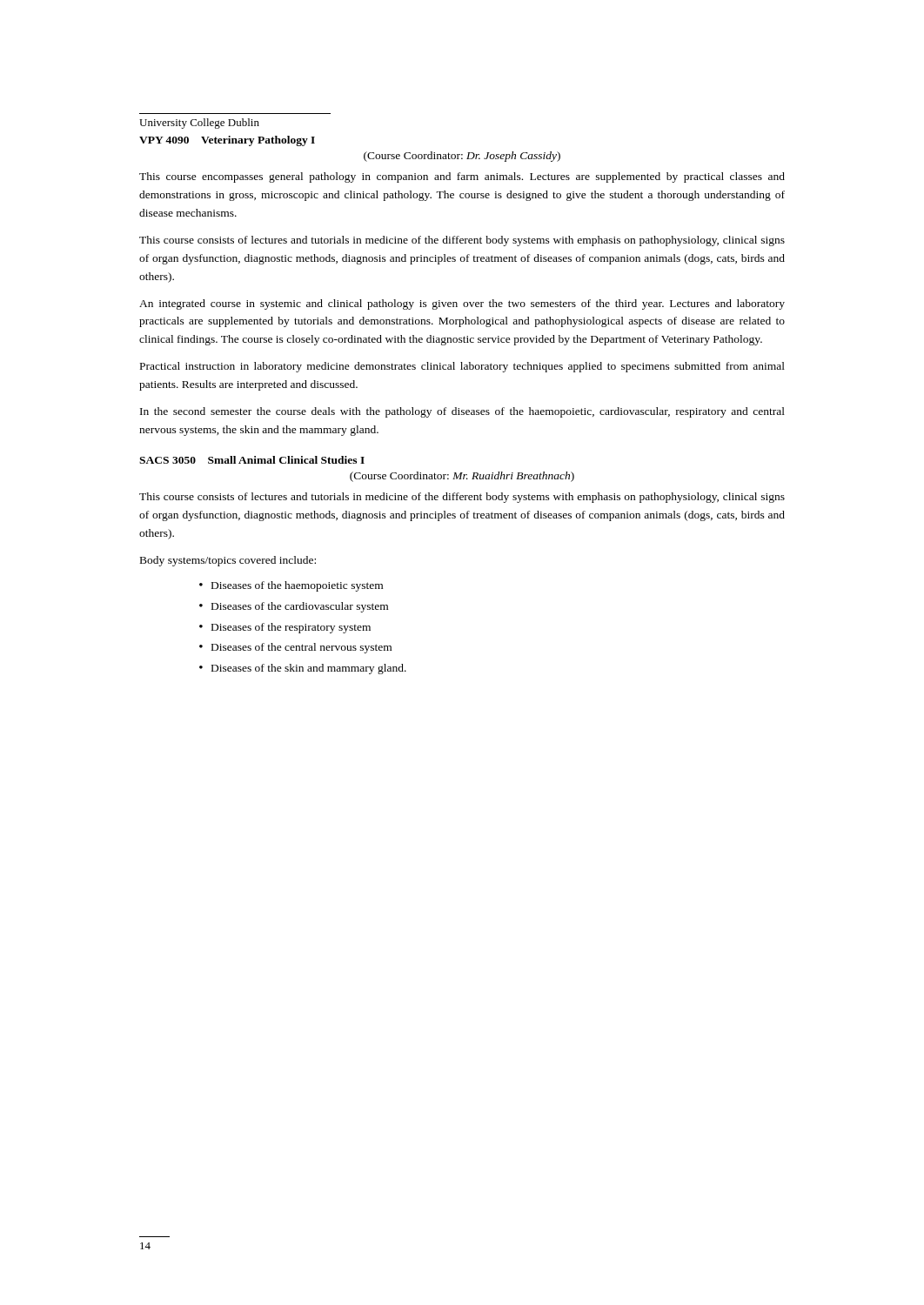Navigate to the block starting "An integrated course in systemic and clinical"

[x=462, y=322]
